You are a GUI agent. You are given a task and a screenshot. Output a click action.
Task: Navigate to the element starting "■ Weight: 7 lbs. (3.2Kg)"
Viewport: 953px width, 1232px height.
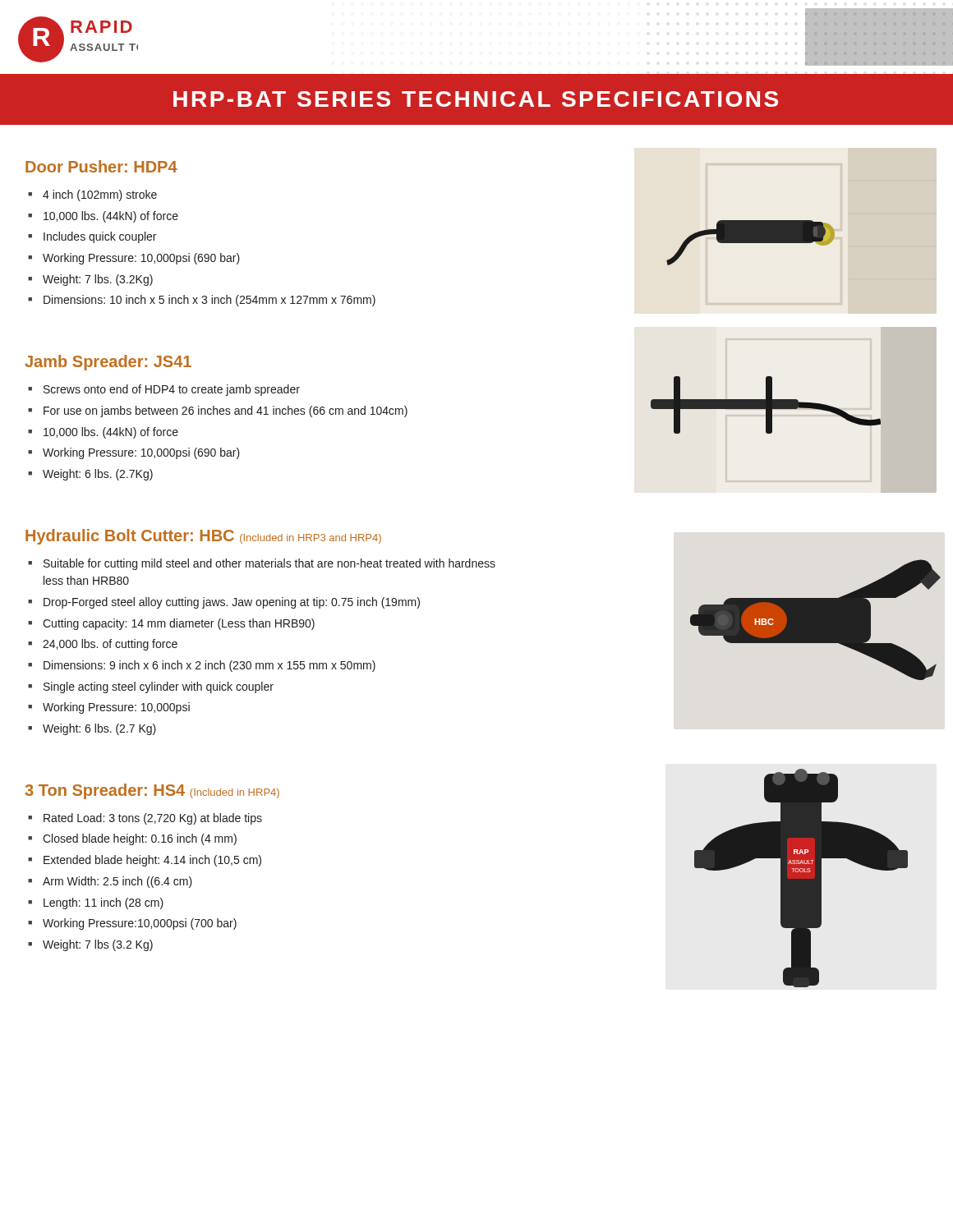pos(91,279)
